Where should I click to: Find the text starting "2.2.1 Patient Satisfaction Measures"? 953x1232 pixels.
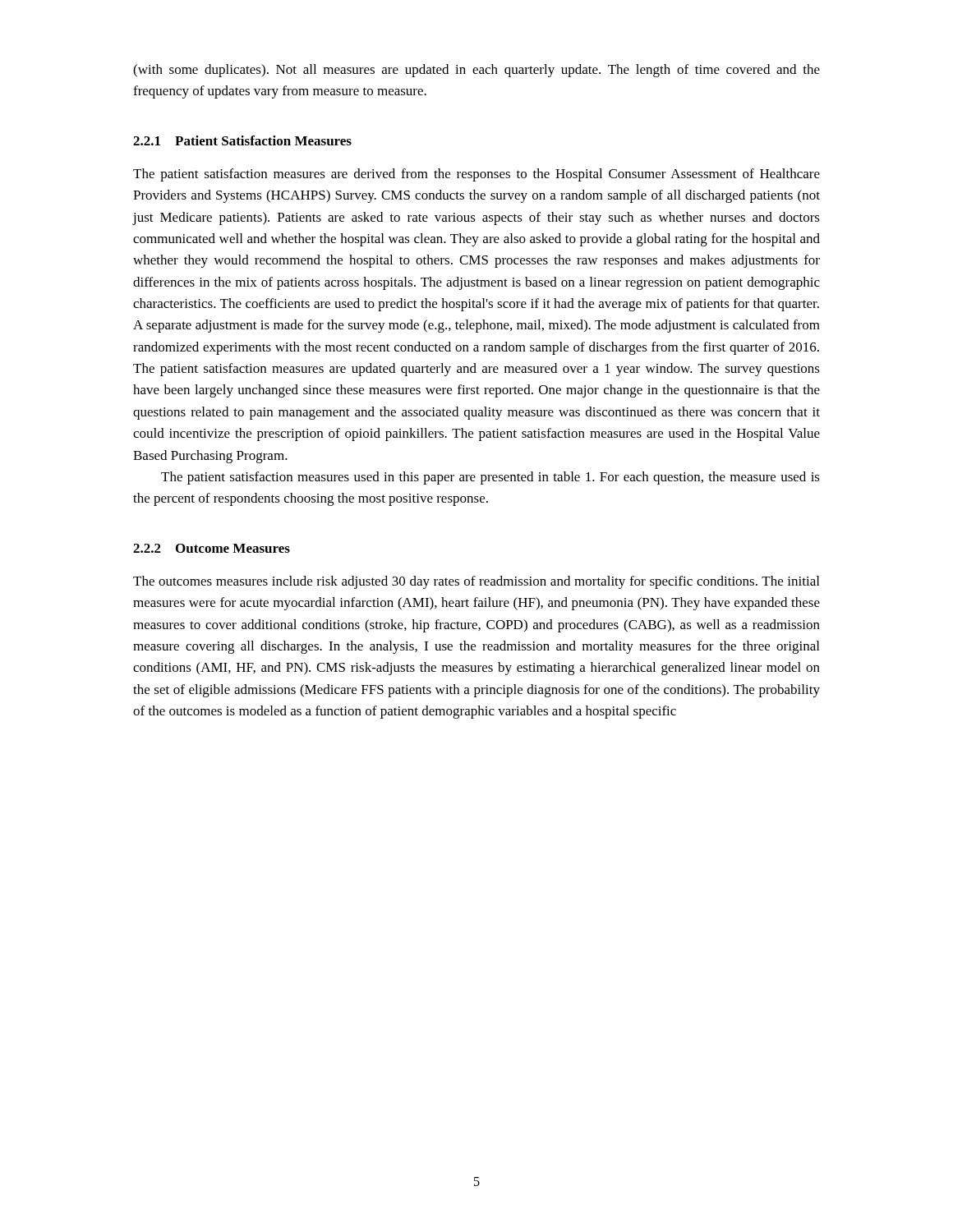[242, 140]
